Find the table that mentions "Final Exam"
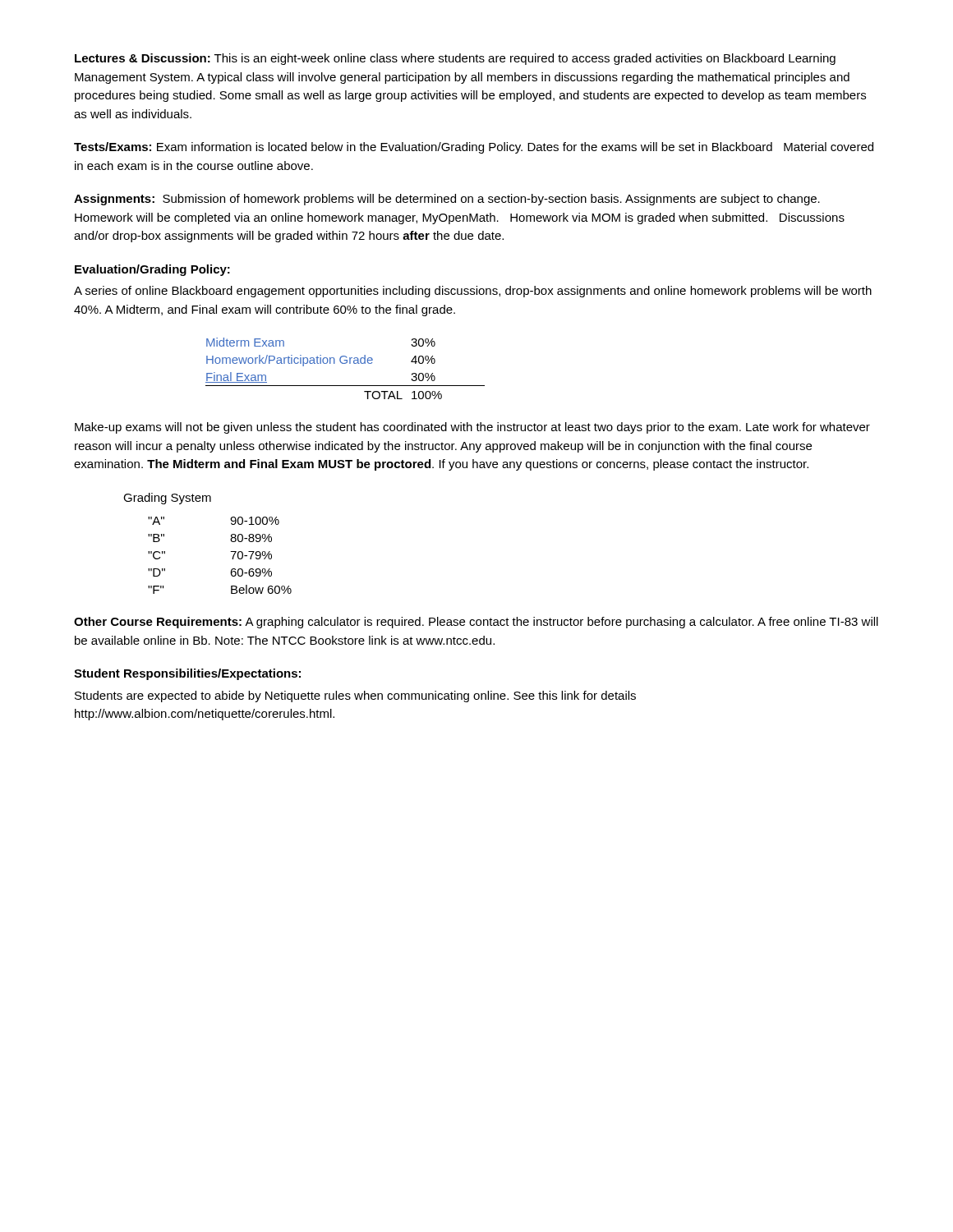 [476, 368]
